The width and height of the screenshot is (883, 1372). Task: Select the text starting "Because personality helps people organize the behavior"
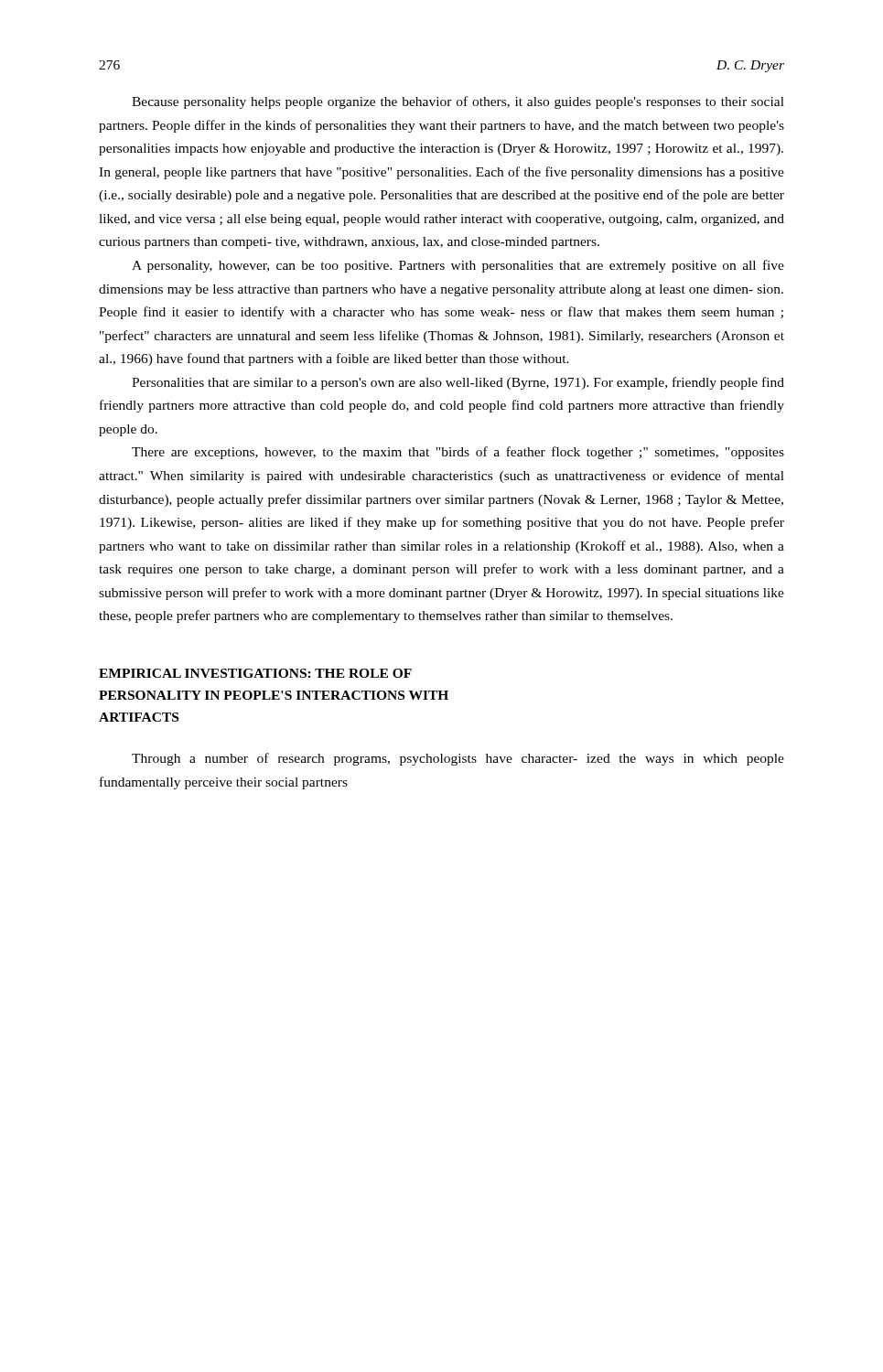[442, 171]
